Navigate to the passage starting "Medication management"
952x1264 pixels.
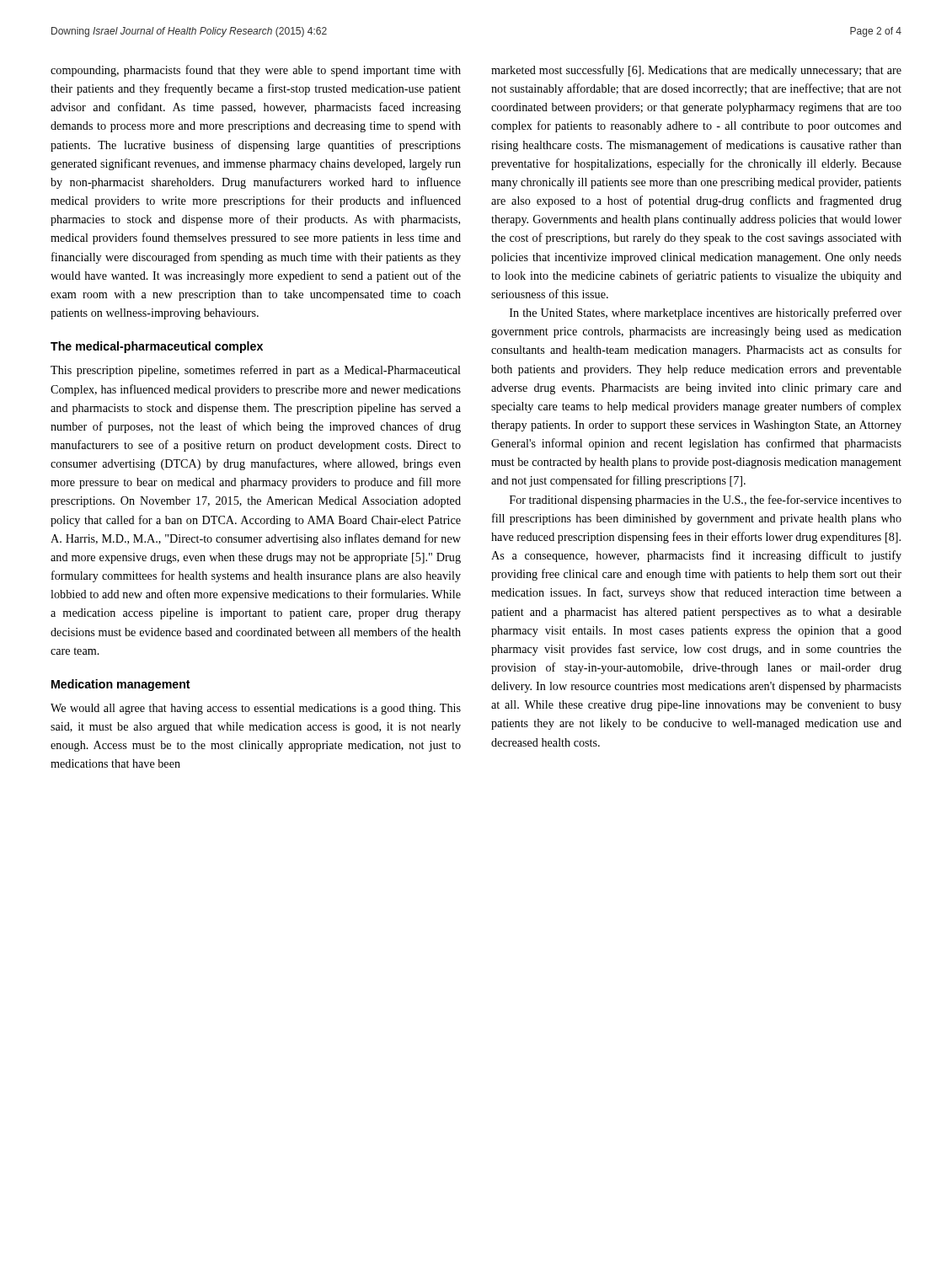(120, 684)
